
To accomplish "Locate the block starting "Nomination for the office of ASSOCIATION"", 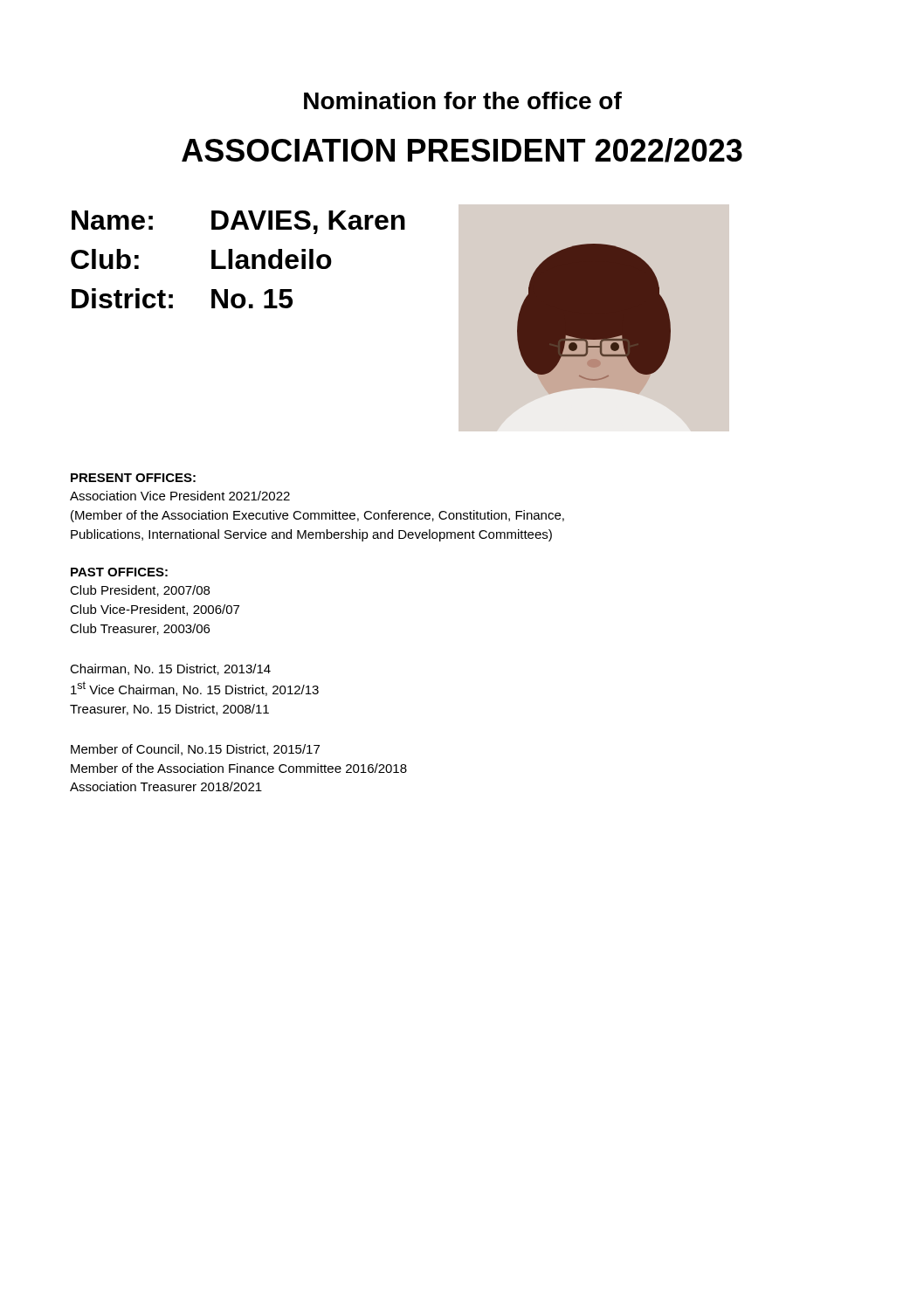I will point(462,128).
